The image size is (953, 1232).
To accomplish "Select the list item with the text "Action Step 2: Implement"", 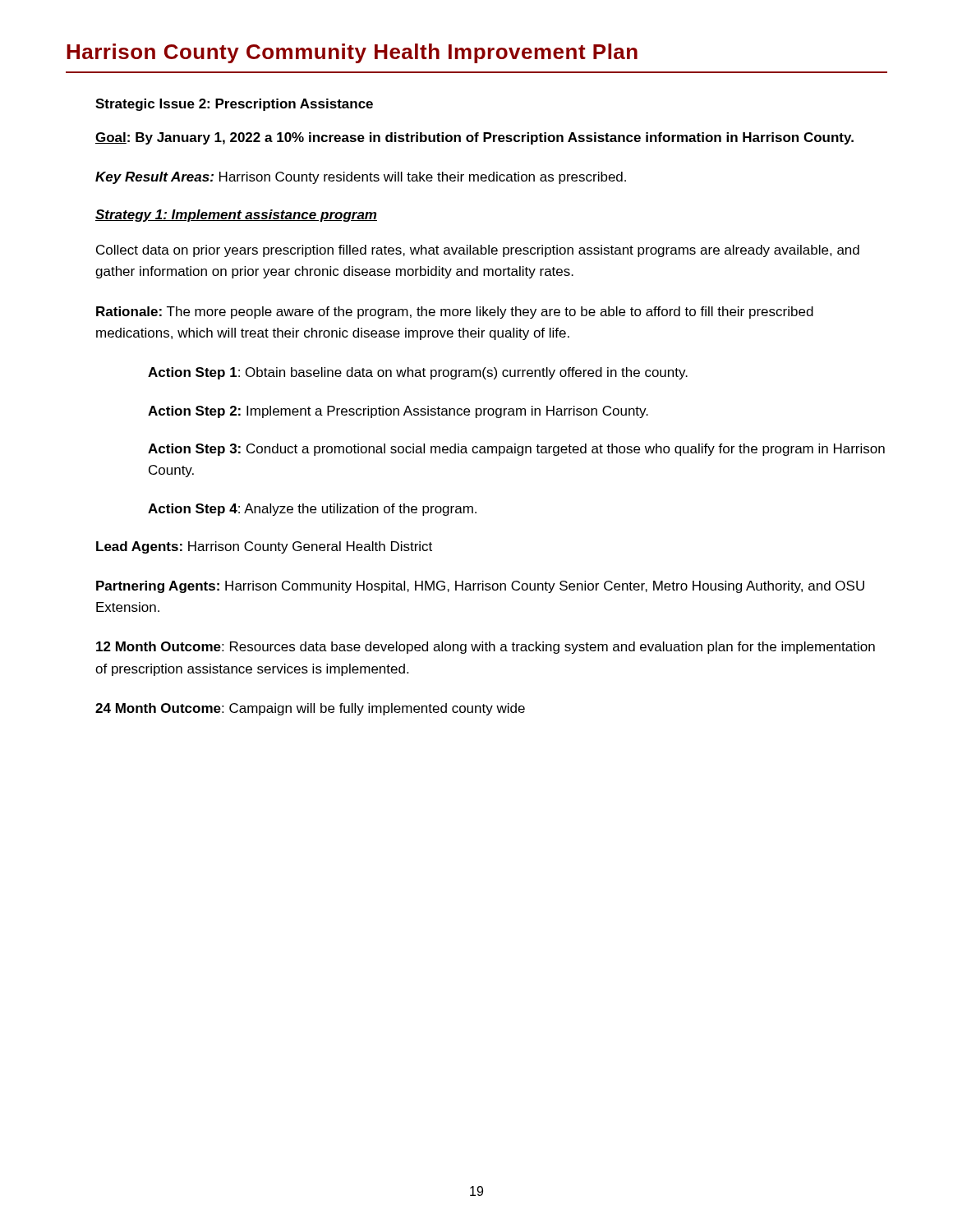I will tap(398, 411).
